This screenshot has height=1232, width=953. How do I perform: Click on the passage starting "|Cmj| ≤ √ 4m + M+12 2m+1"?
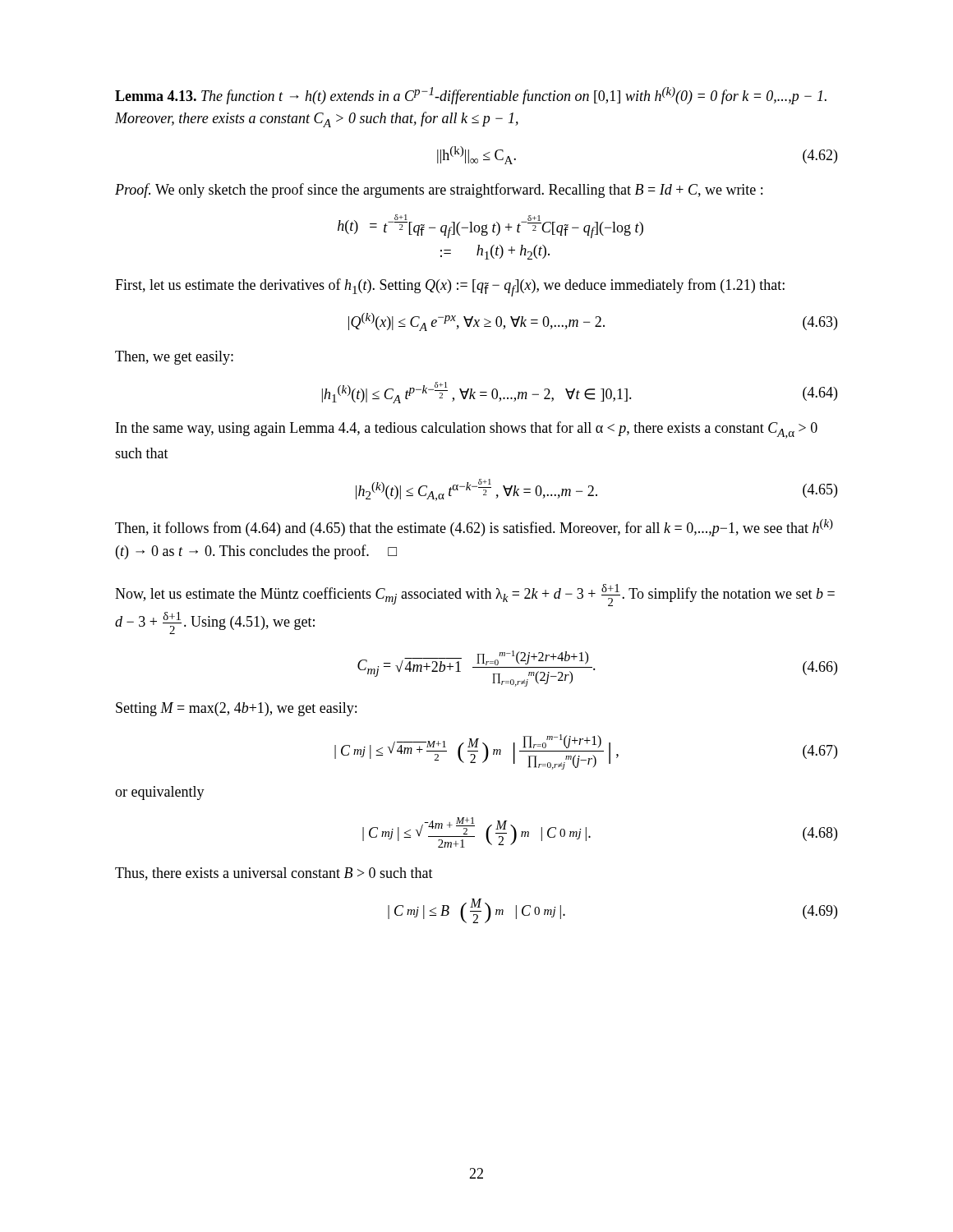pyautogui.click(x=600, y=833)
